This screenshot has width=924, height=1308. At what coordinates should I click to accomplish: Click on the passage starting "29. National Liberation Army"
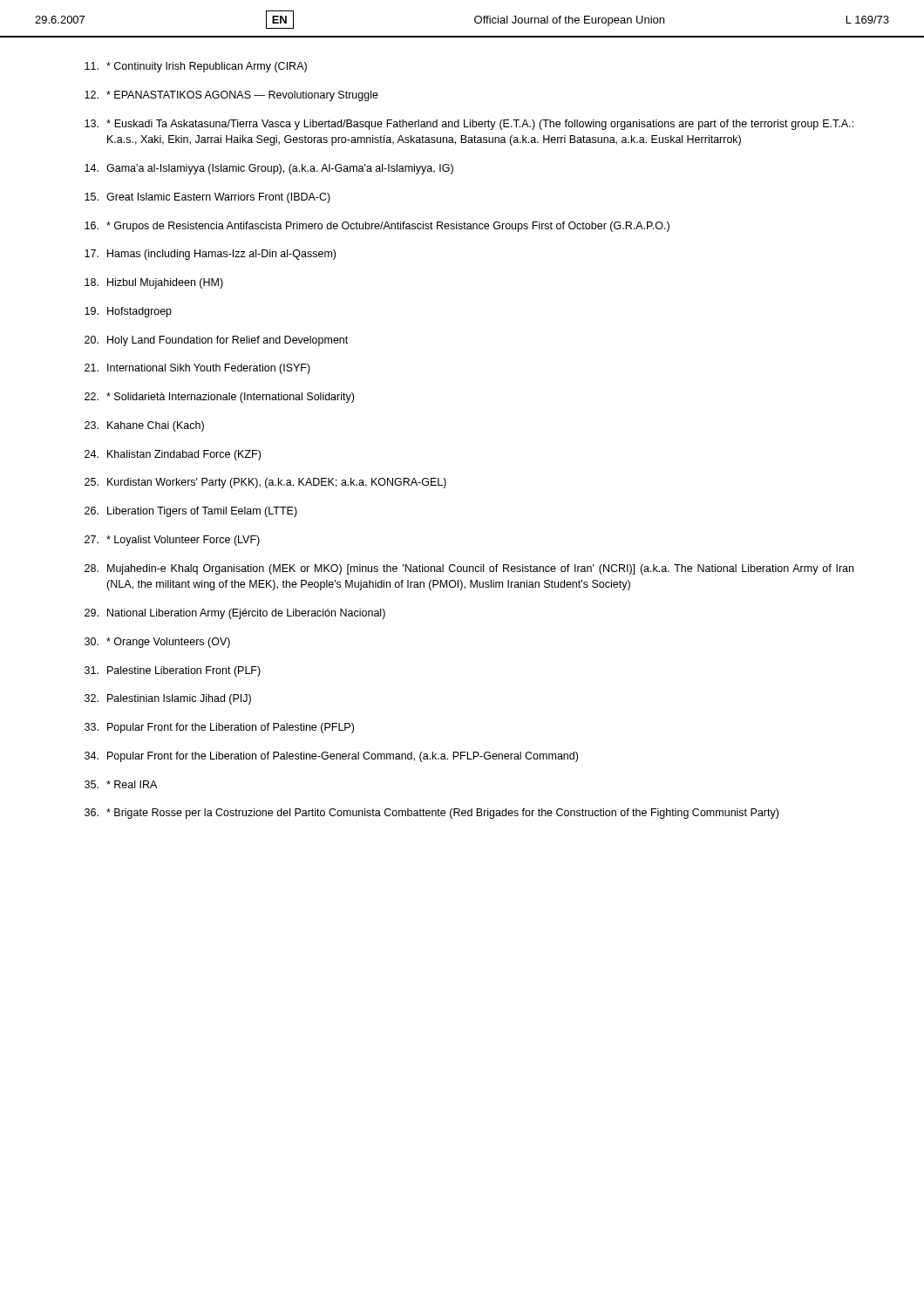[235, 614]
